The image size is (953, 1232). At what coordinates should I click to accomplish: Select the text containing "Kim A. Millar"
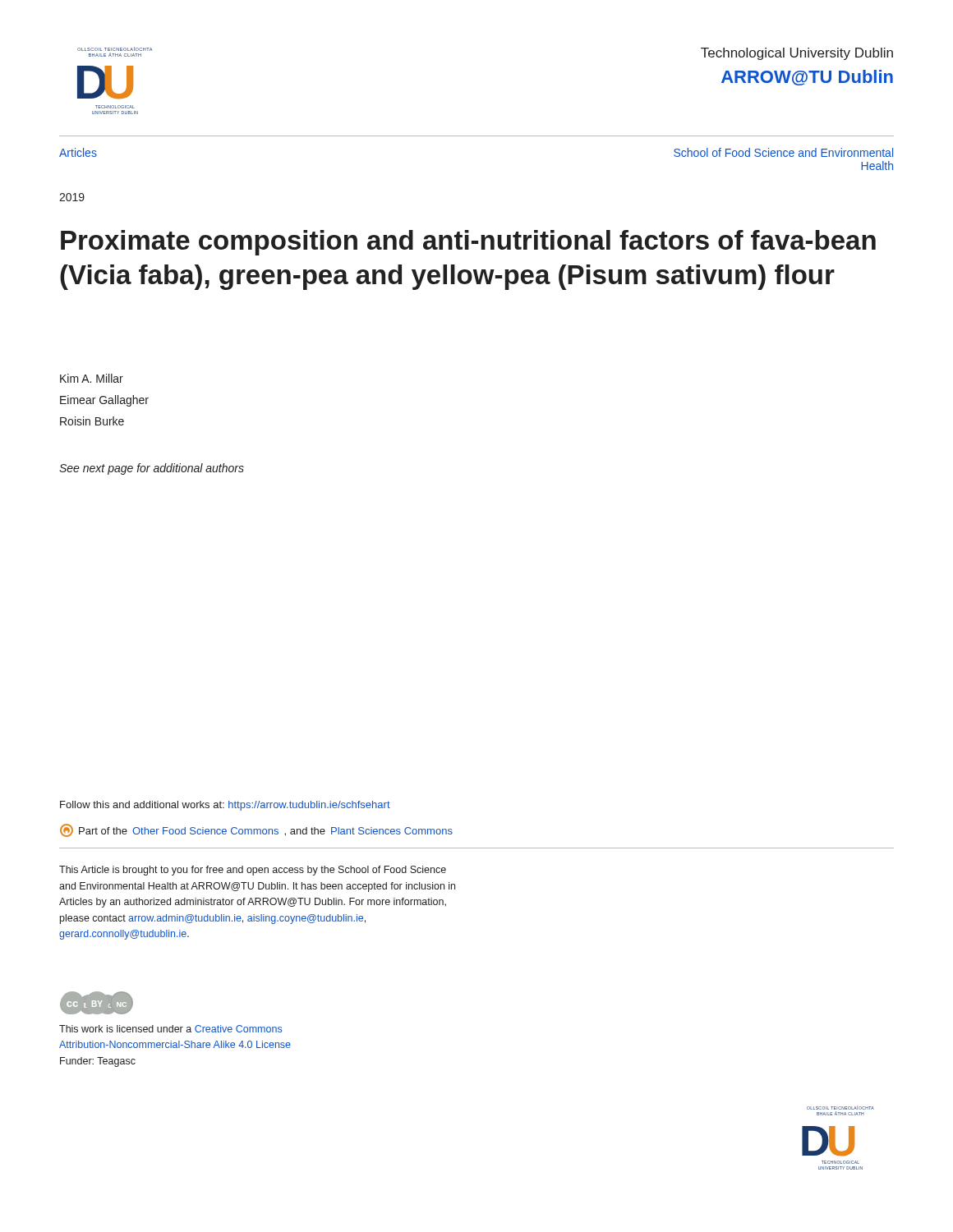pyautogui.click(x=91, y=379)
